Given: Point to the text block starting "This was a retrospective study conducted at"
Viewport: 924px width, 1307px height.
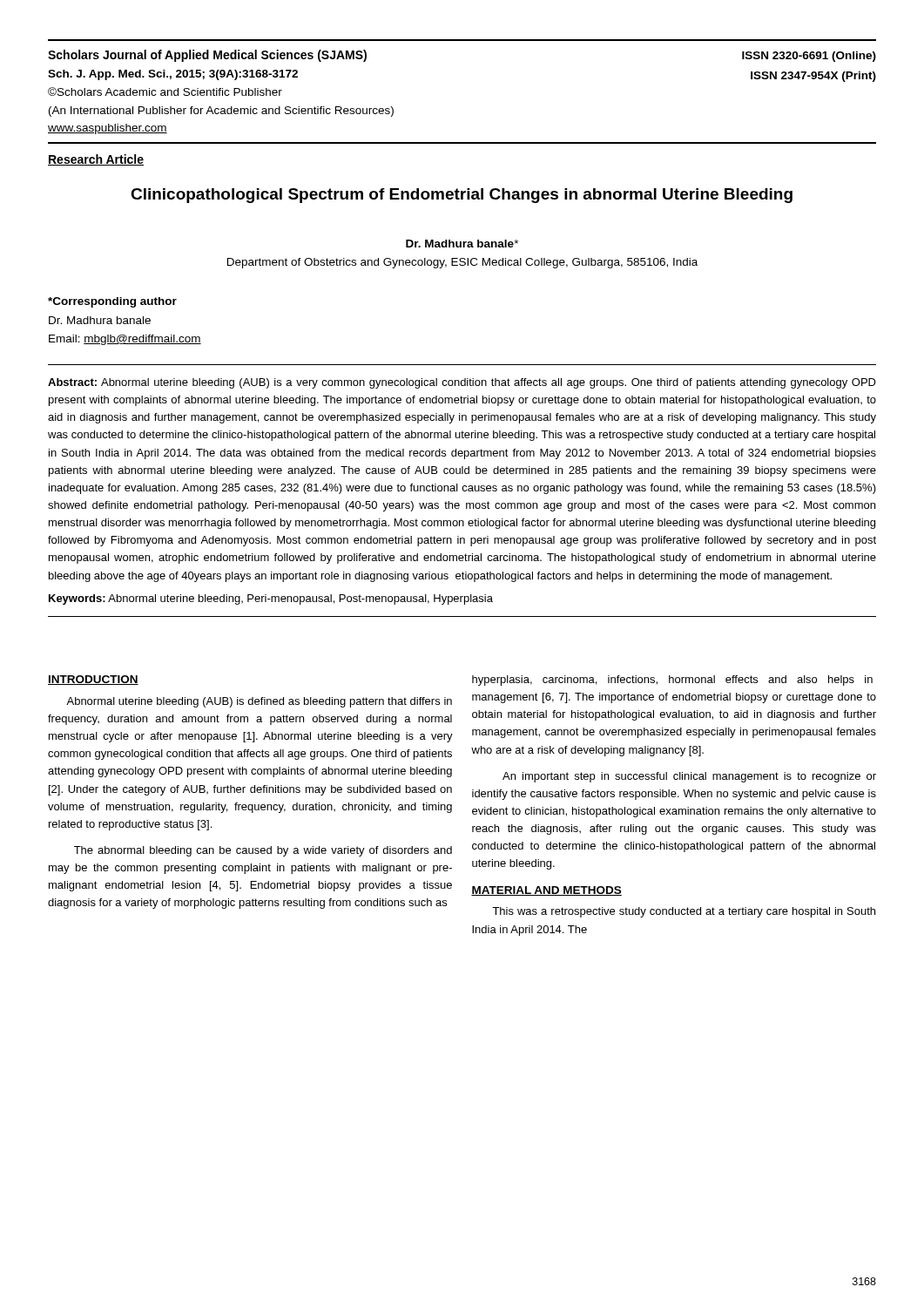Looking at the screenshot, I should coord(674,920).
